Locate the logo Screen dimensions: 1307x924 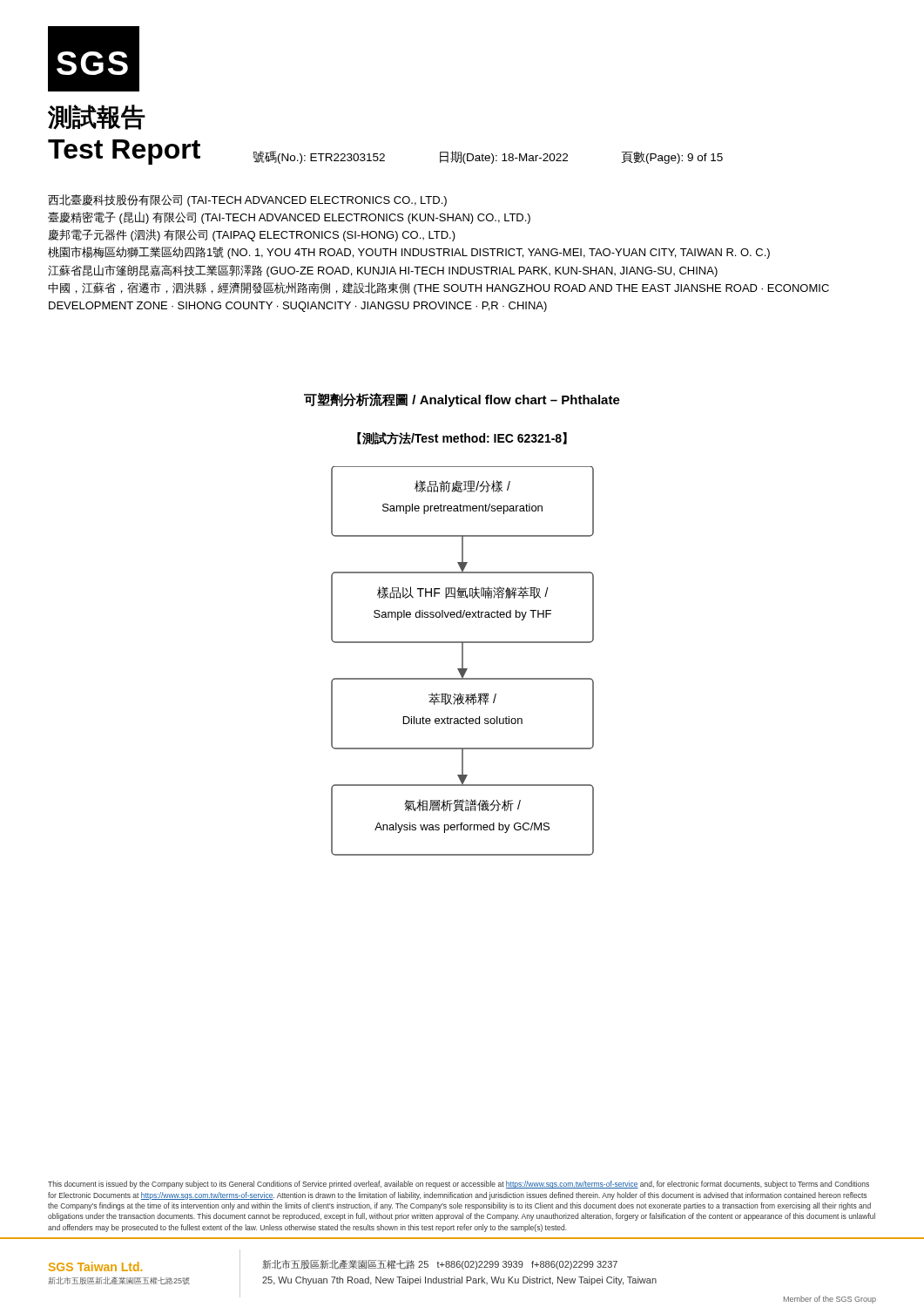tap(96, 62)
